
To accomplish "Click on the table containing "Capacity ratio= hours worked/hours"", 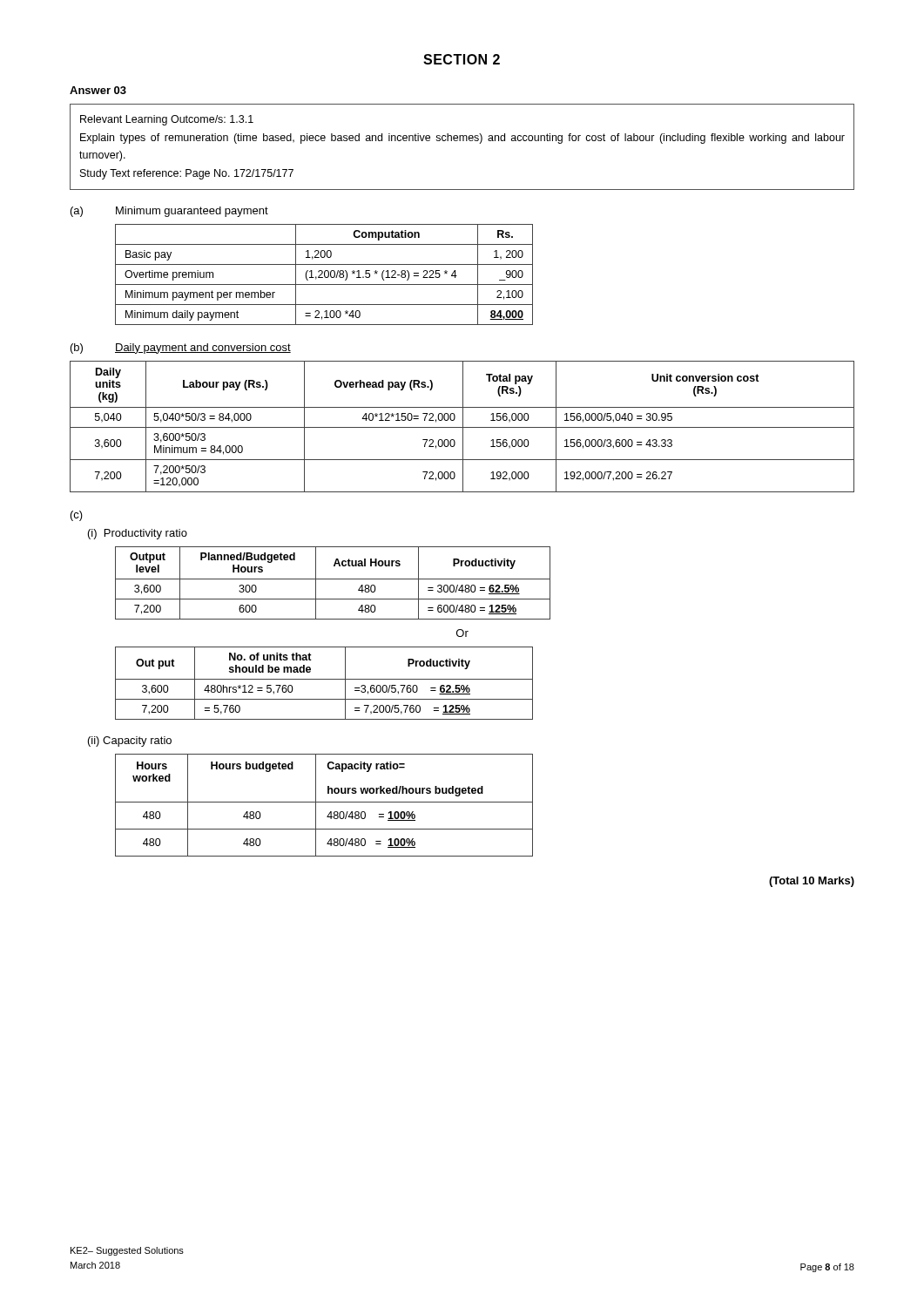I will click(485, 805).
